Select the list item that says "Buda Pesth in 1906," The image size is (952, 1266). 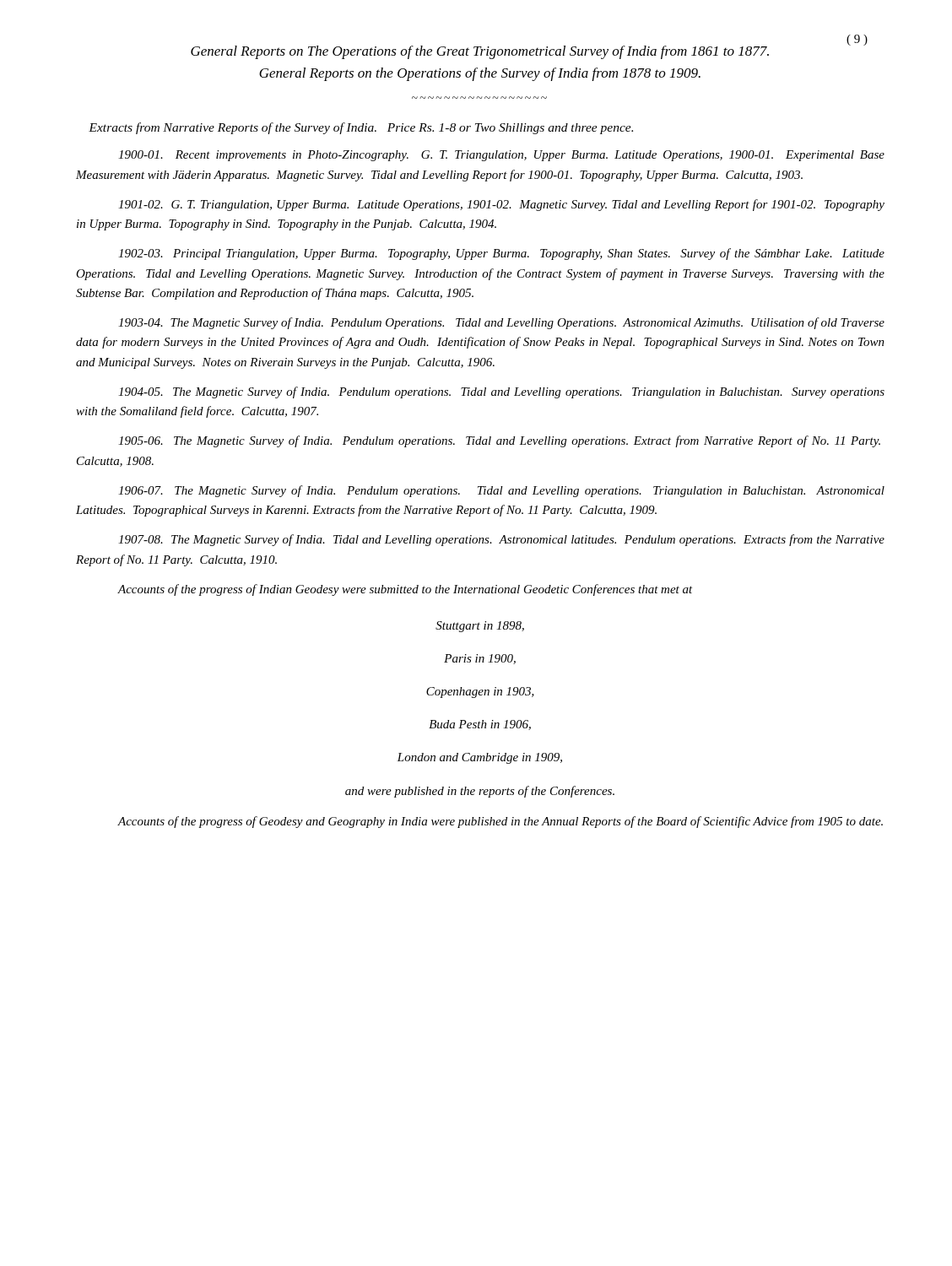pyautogui.click(x=480, y=724)
